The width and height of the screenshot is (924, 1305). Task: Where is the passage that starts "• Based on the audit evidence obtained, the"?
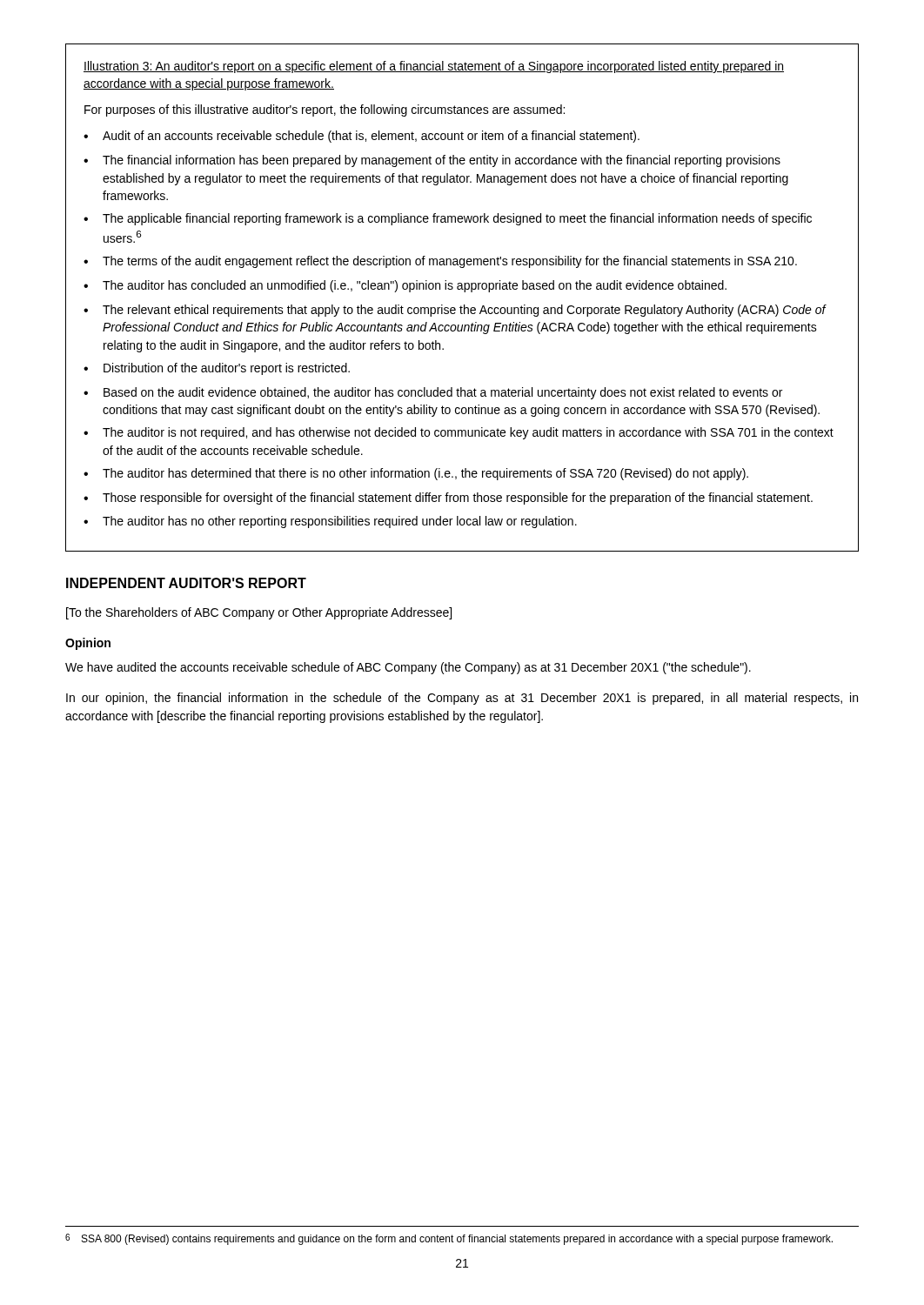pyautogui.click(x=462, y=401)
